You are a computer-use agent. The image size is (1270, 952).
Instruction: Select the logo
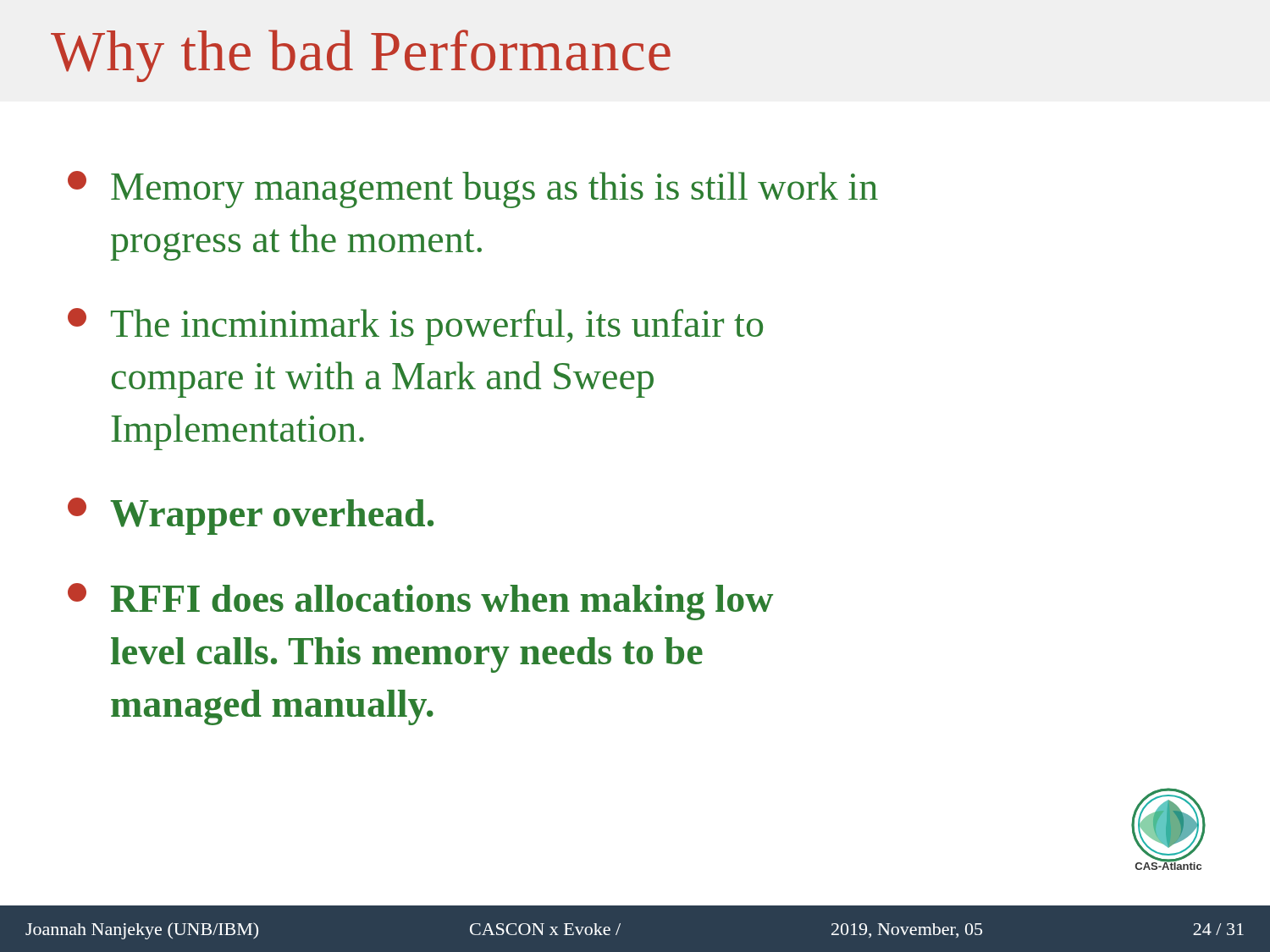[1168, 829]
